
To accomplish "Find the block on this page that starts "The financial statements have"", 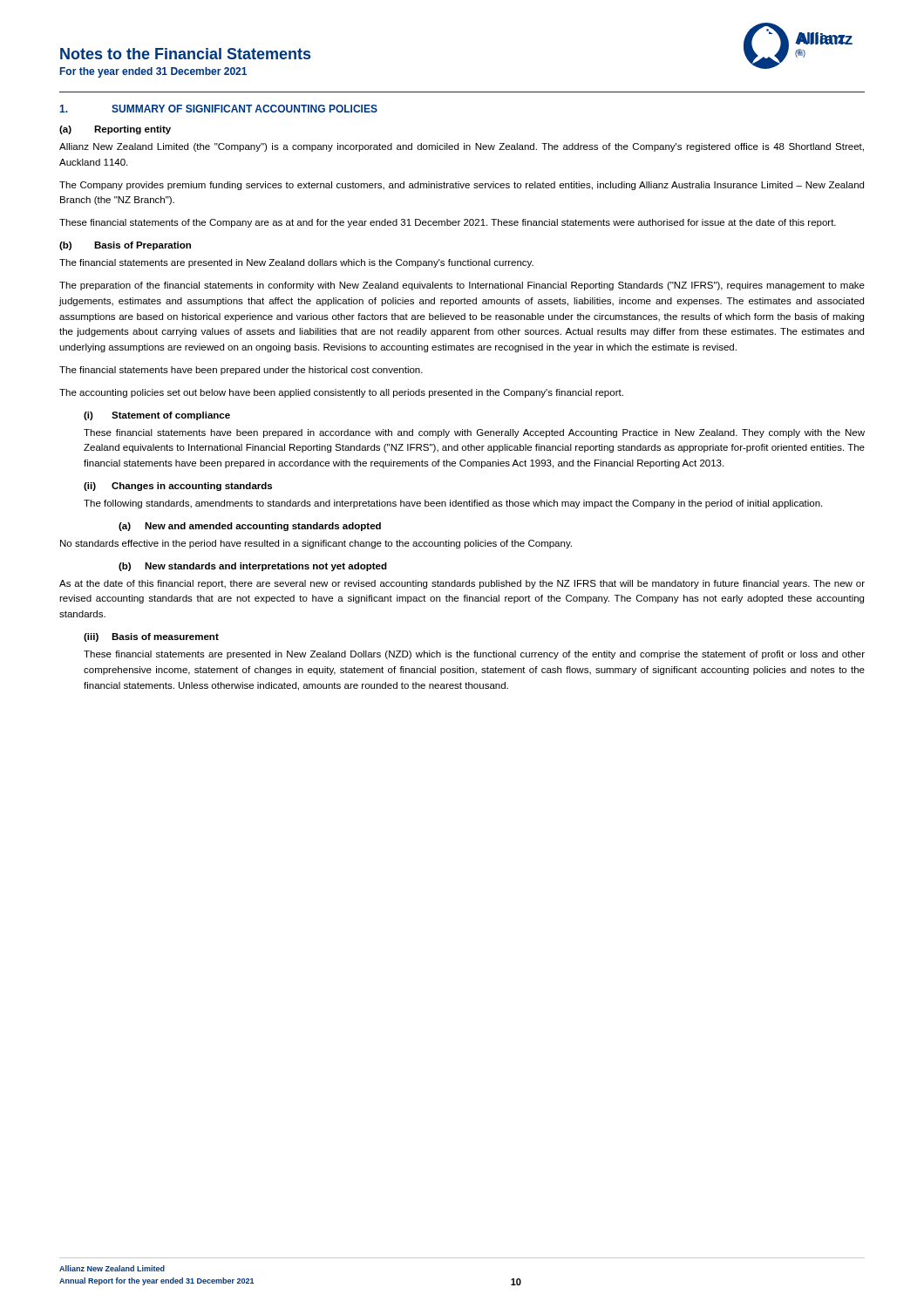I will (x=241, y=371).
